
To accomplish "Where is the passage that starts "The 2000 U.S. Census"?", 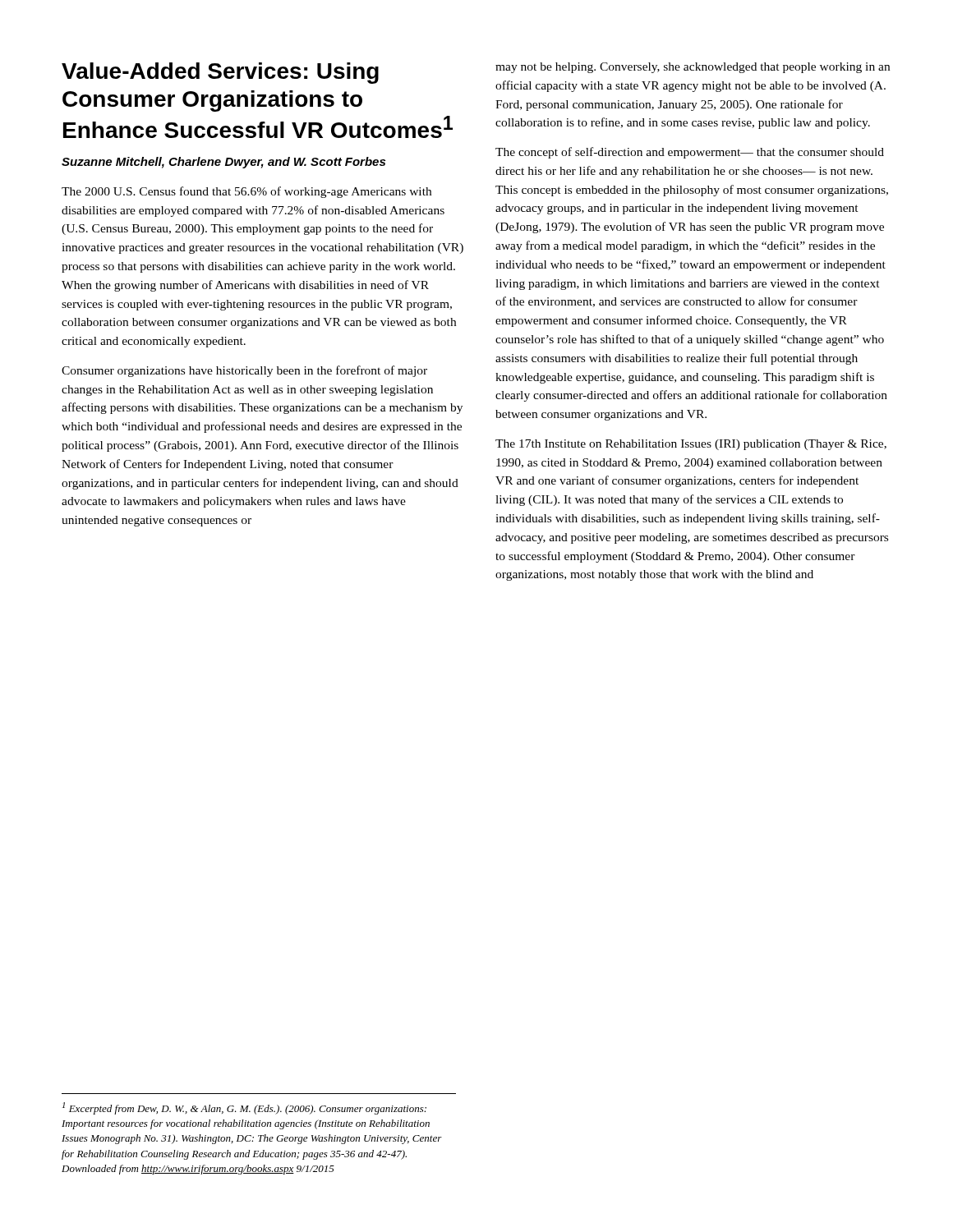I will pos(263,266).
